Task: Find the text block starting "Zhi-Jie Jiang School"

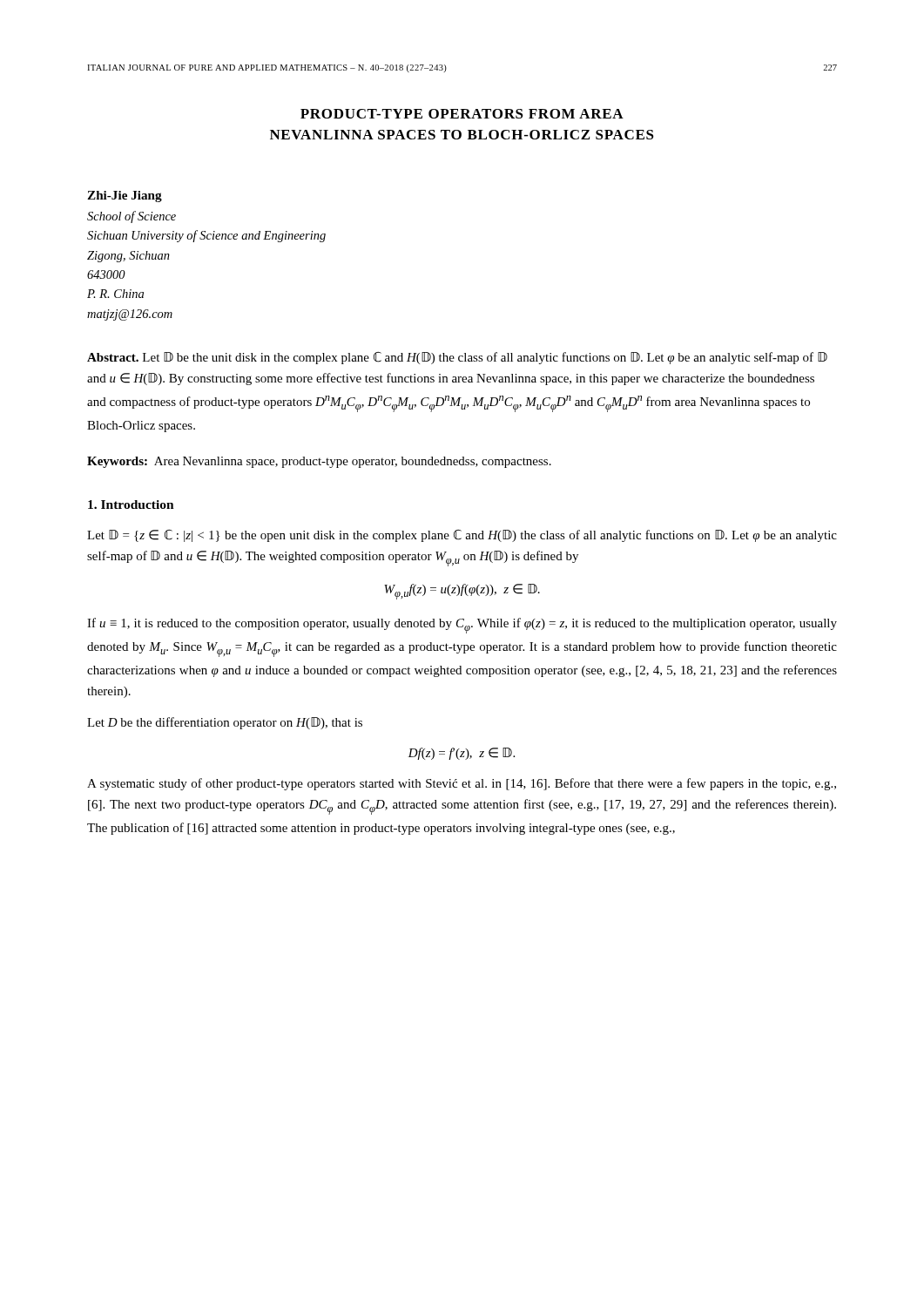Action: (x=125, y=196)
